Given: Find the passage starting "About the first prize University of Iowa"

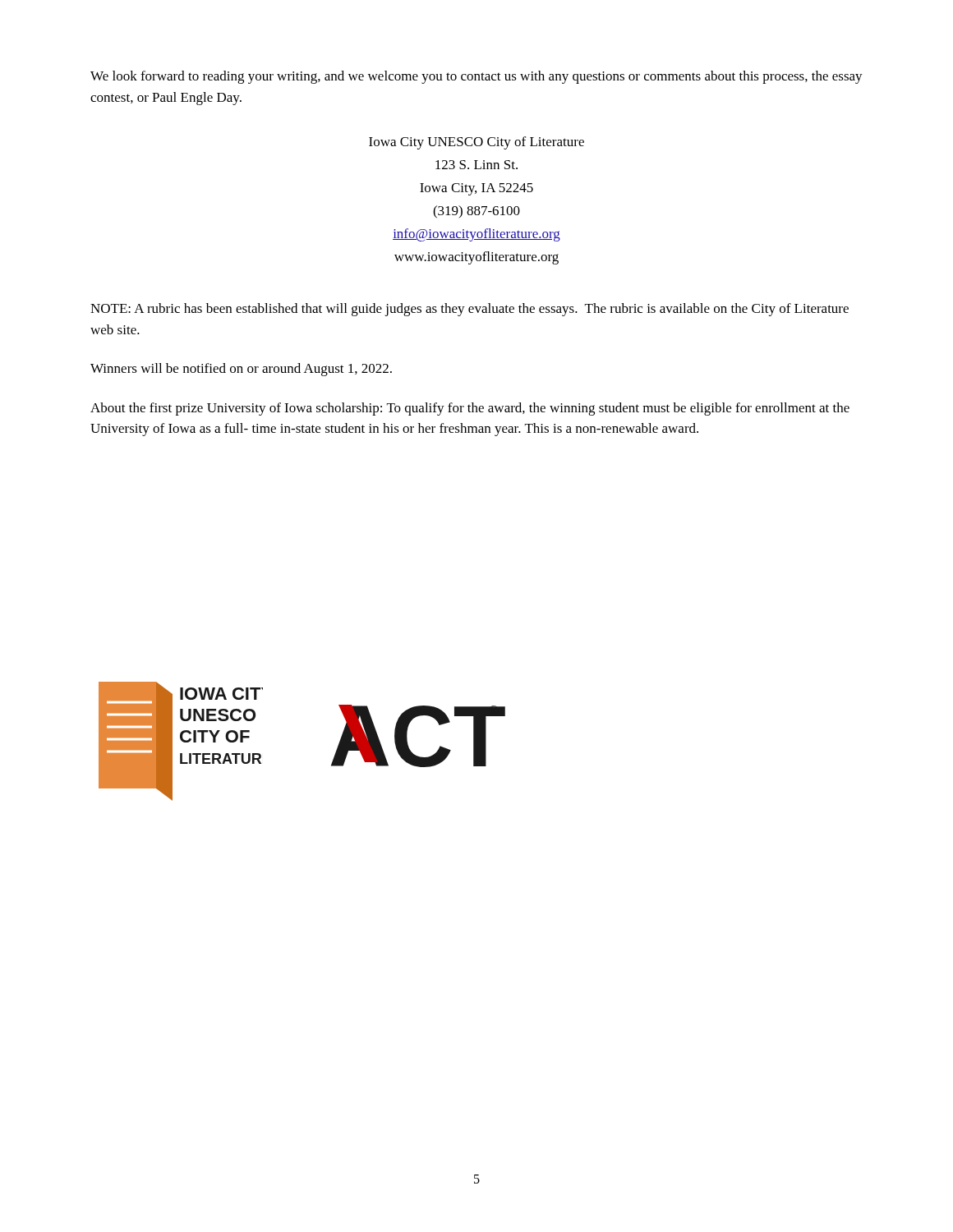Looking at the screenshot, I should (x=470, y=418).
